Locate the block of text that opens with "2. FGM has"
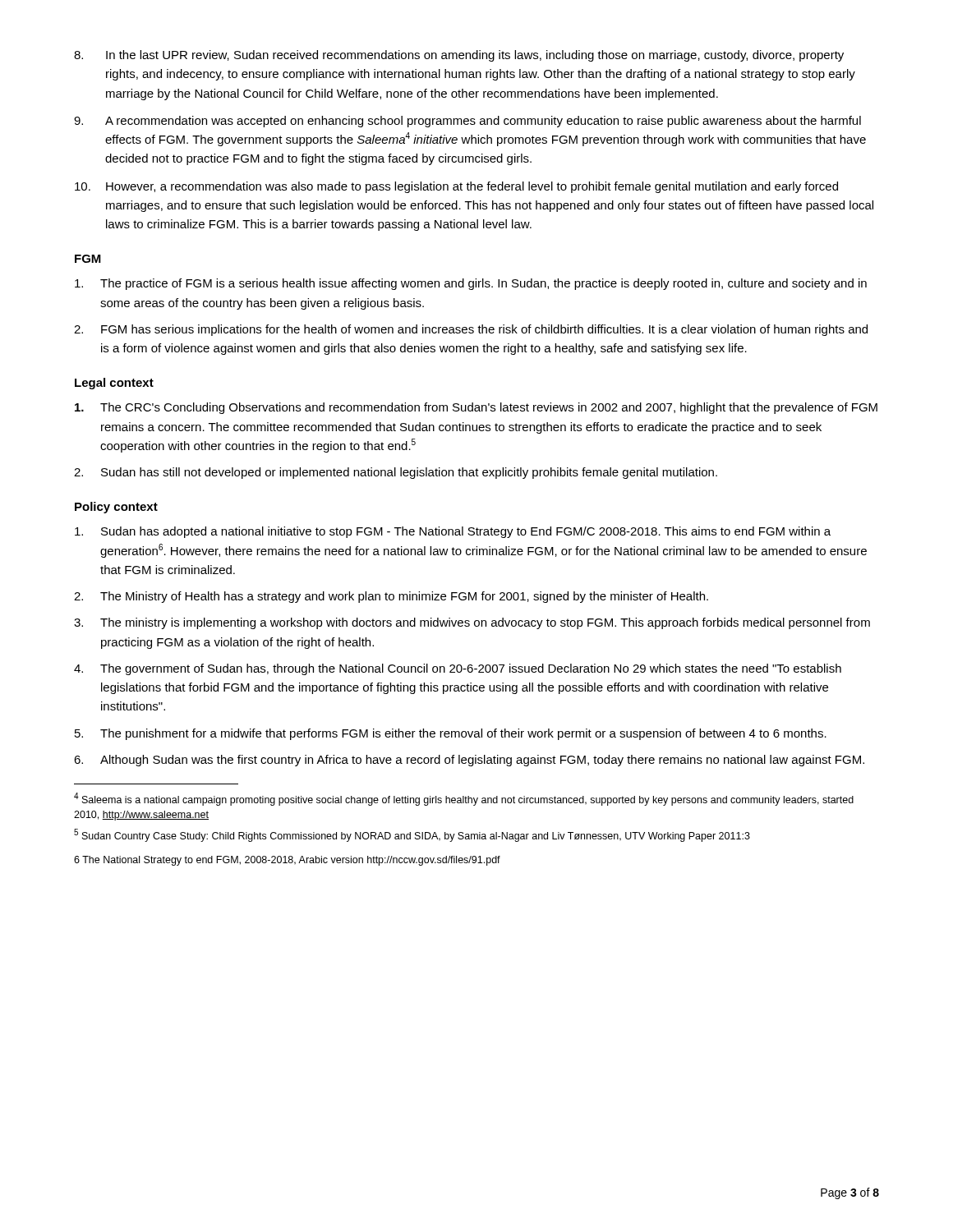The image size is (953, 1232). [476, 338]
